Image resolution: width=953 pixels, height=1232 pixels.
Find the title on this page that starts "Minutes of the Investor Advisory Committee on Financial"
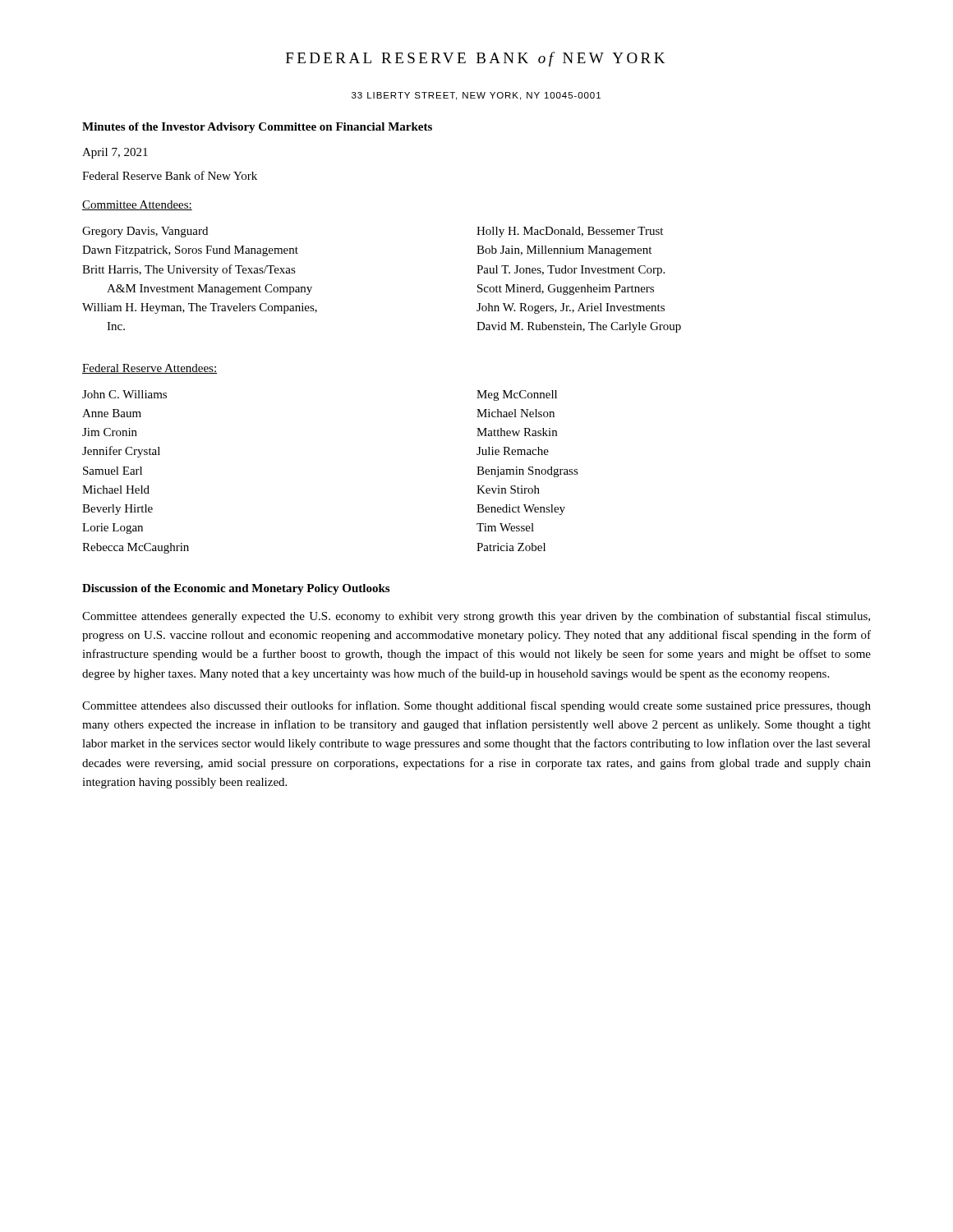point(257,126)
